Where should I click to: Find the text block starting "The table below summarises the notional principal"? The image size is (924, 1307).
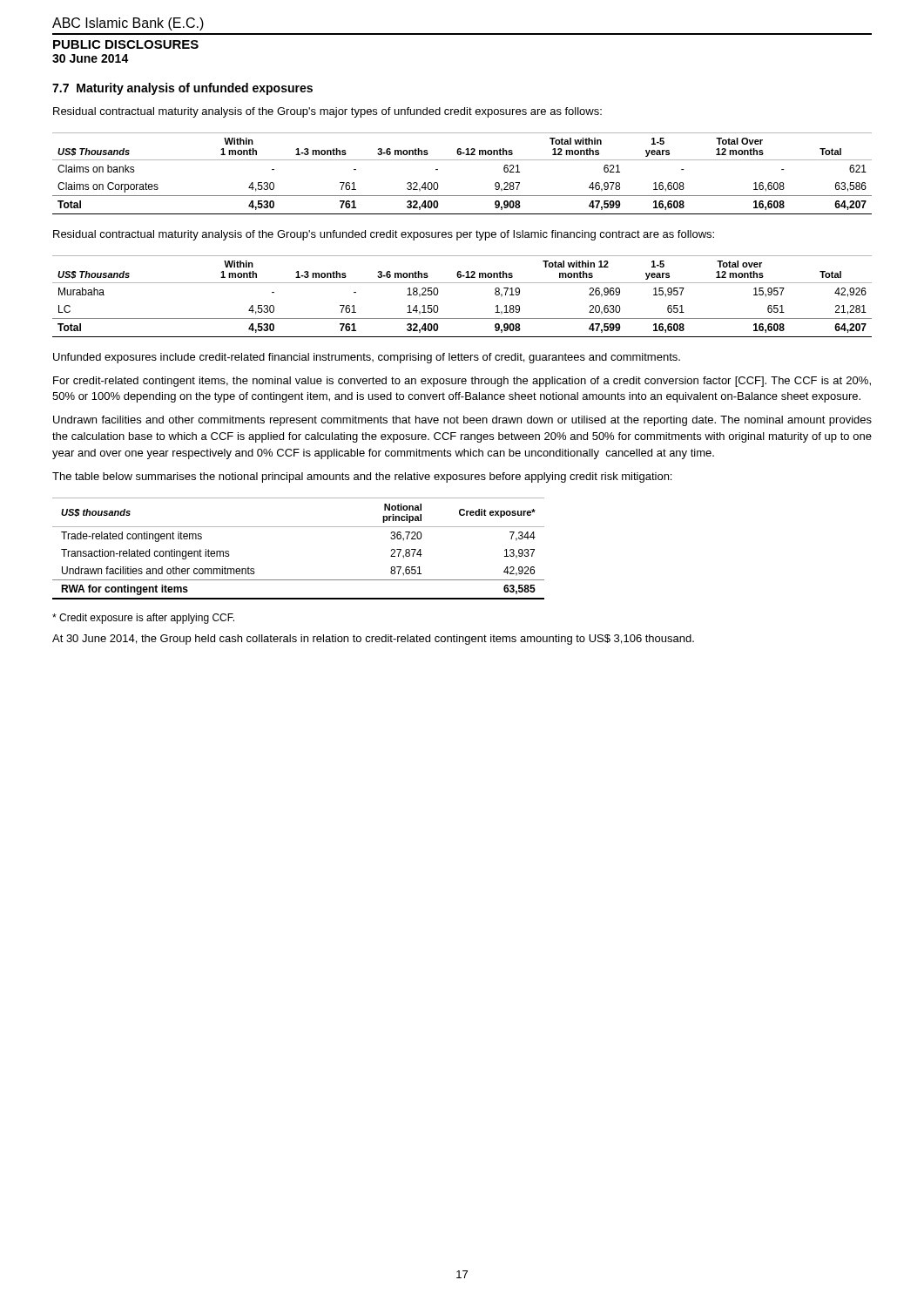tap(363, 476)
